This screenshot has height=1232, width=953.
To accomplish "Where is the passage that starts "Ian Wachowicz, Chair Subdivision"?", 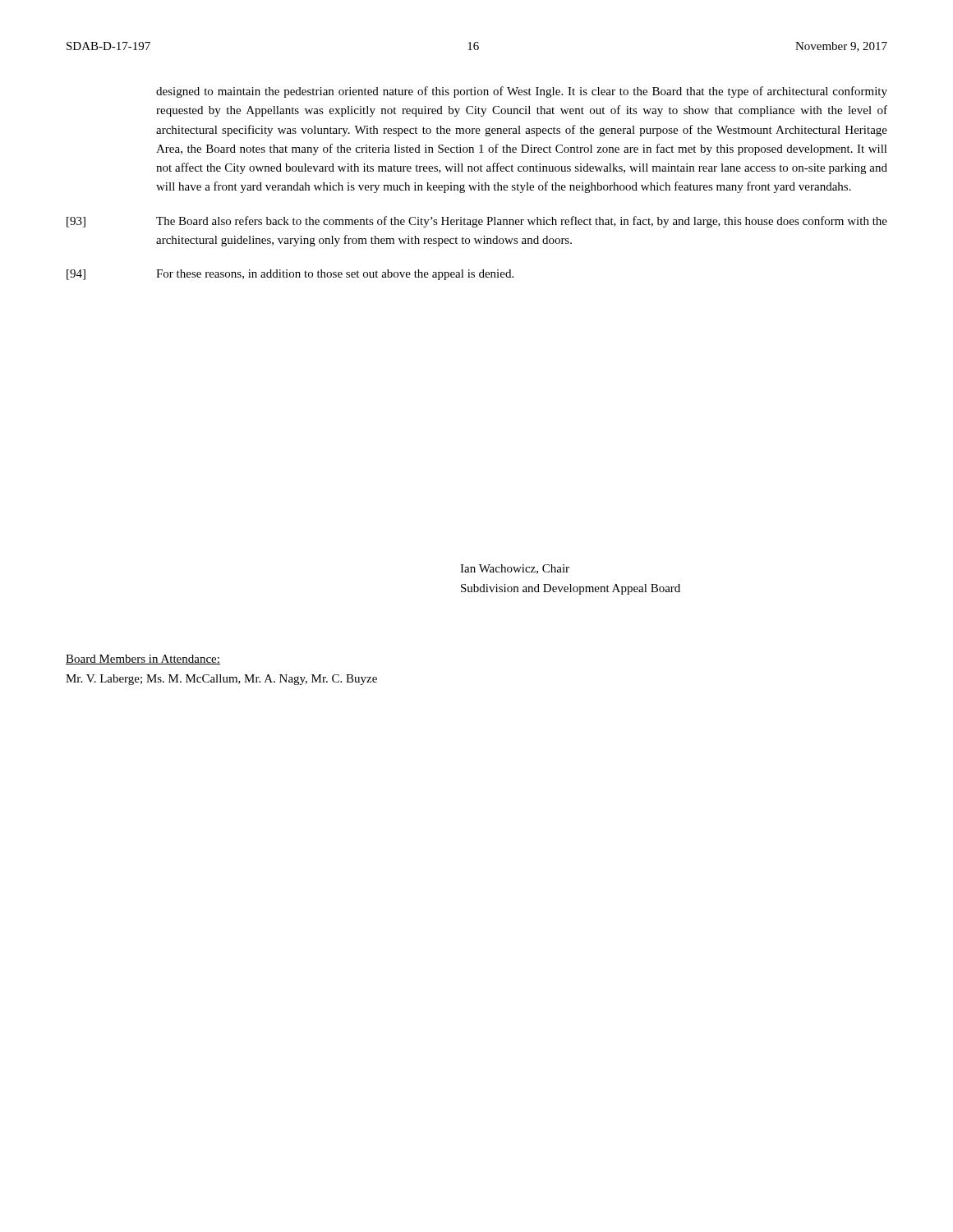I will point(570,578).
